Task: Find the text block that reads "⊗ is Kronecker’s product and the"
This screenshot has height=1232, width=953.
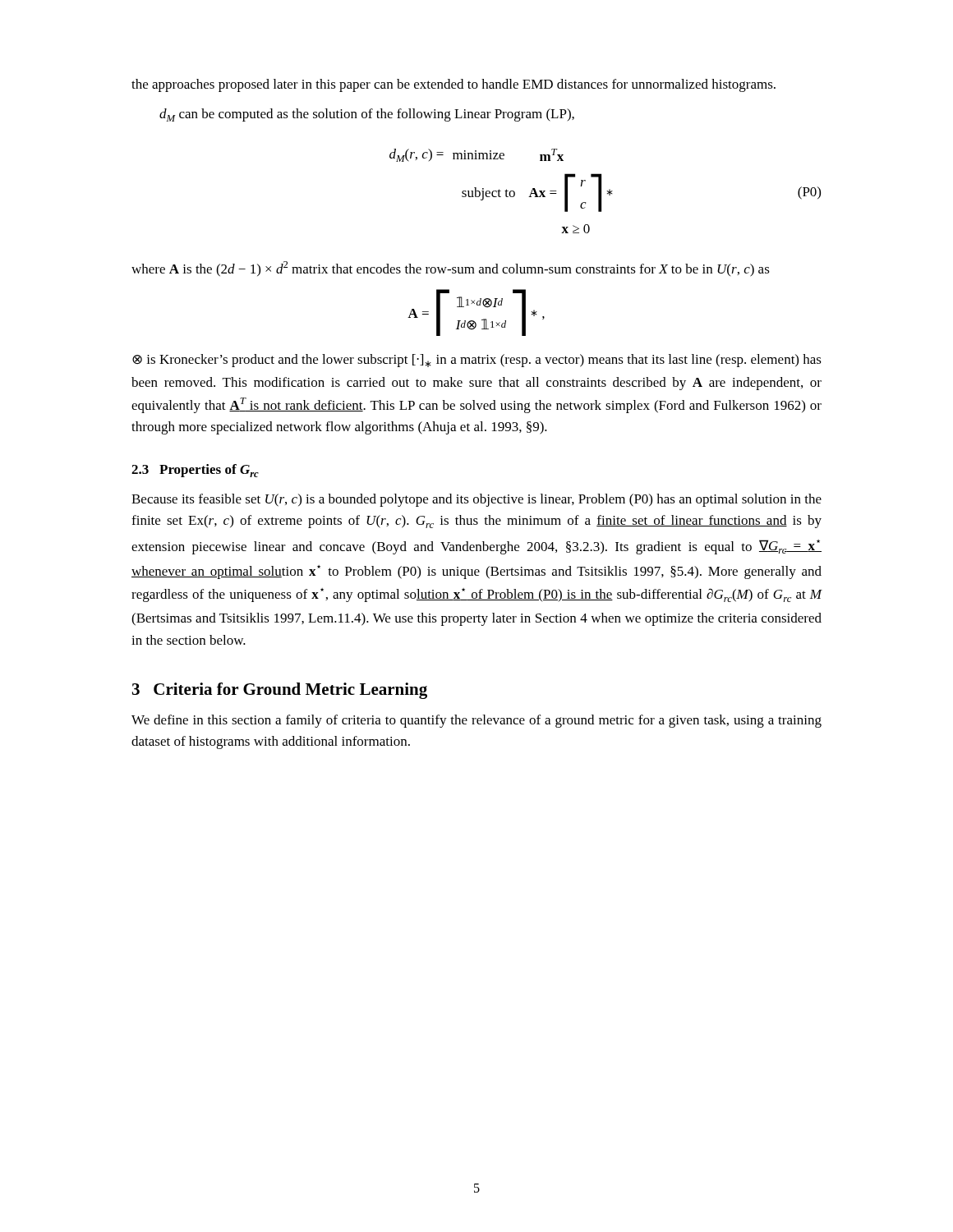Action: click(x=476, y=393)
